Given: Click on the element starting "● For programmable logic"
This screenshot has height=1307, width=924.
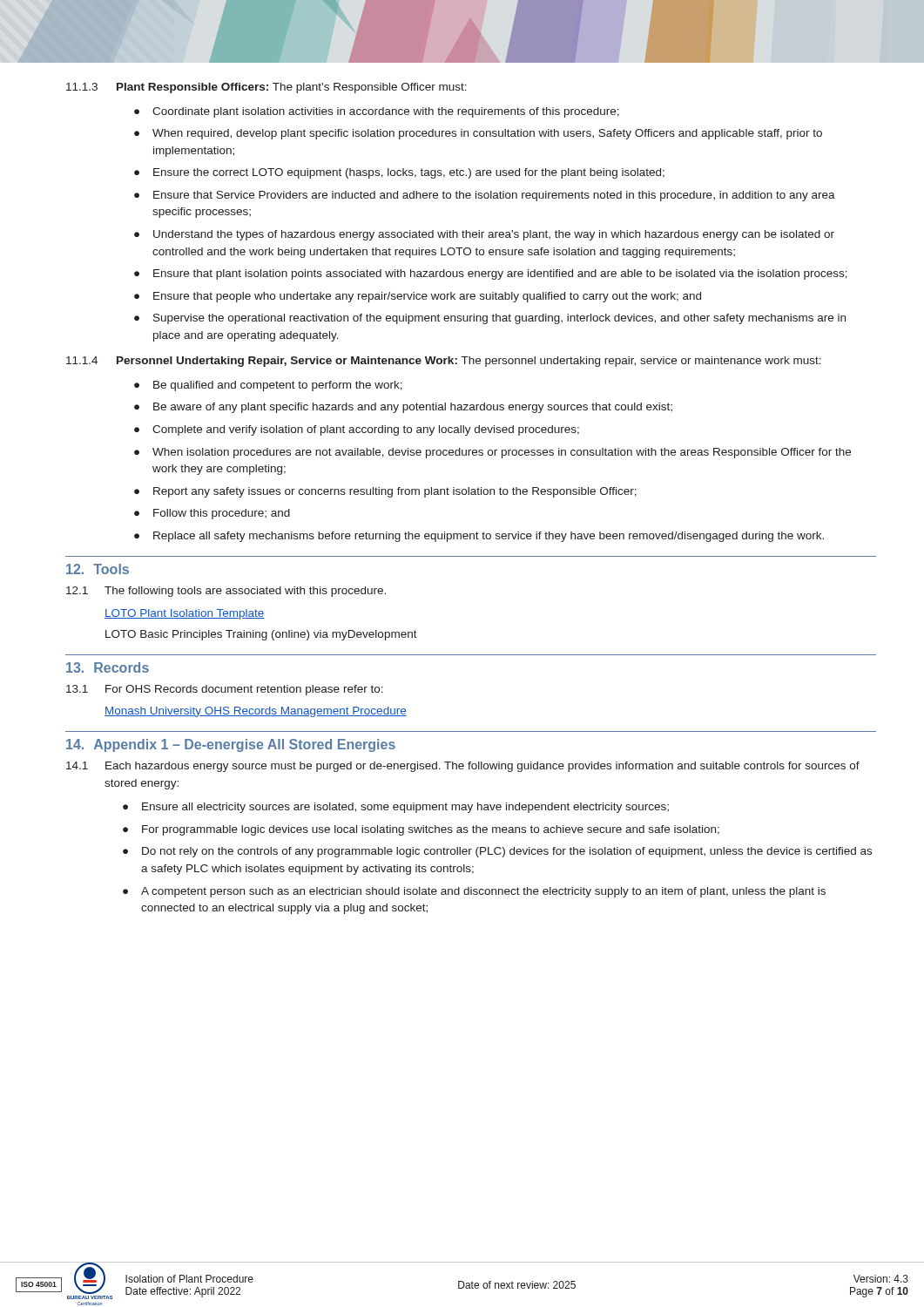Looking at the screenshot, I should [421, 829].
